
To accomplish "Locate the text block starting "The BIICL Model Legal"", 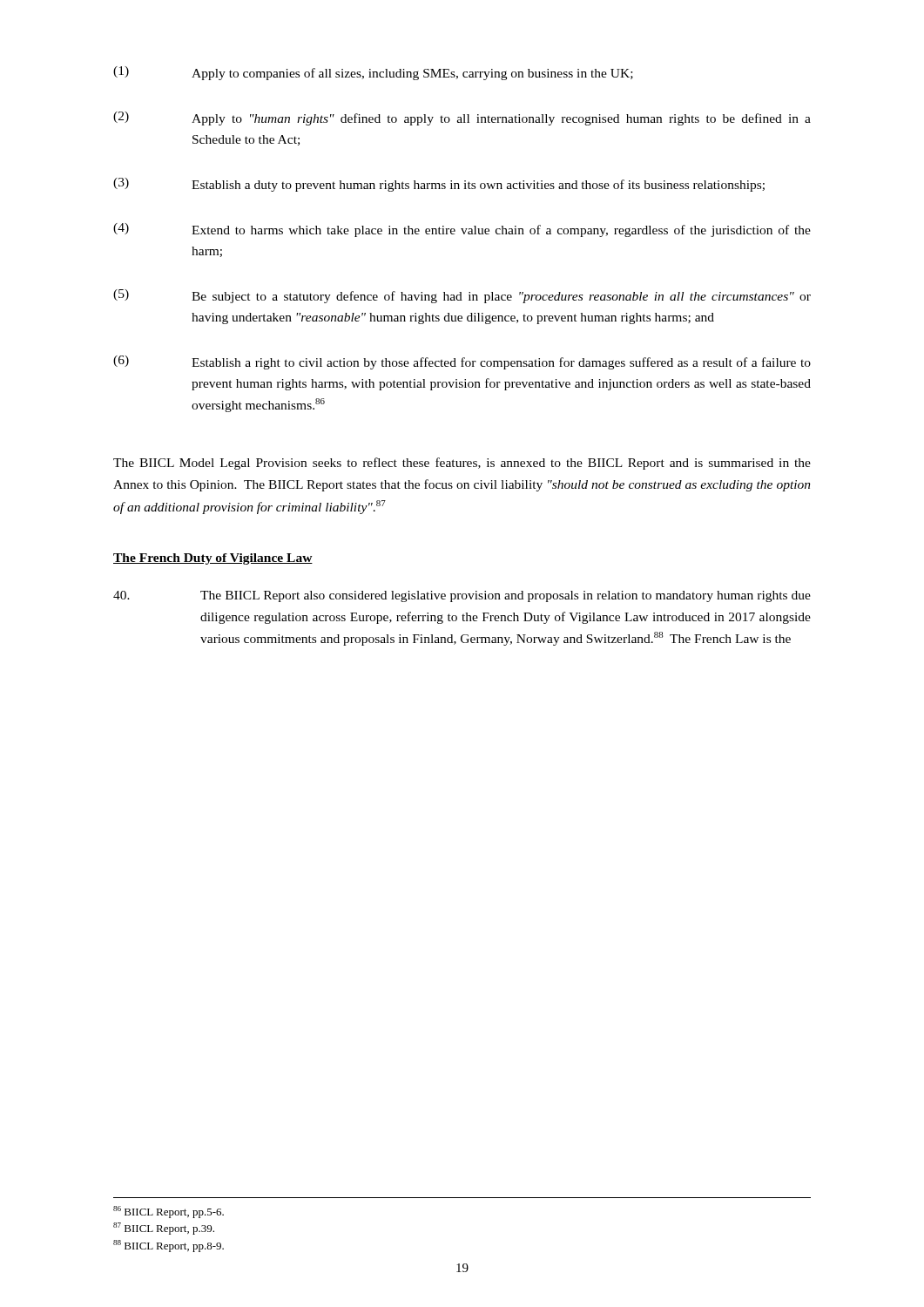I will [462, 485].
